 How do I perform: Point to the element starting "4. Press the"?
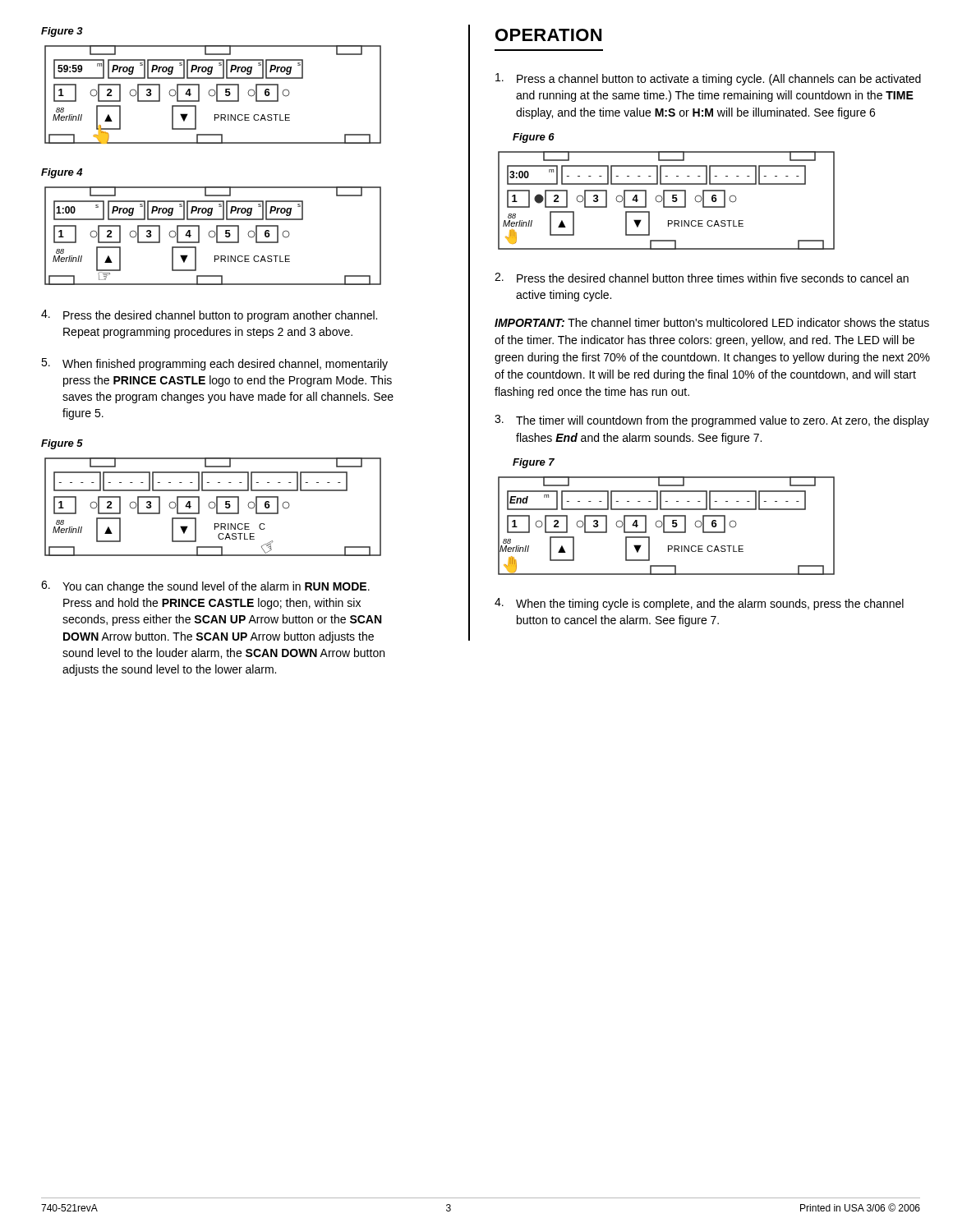pos(222,324)
